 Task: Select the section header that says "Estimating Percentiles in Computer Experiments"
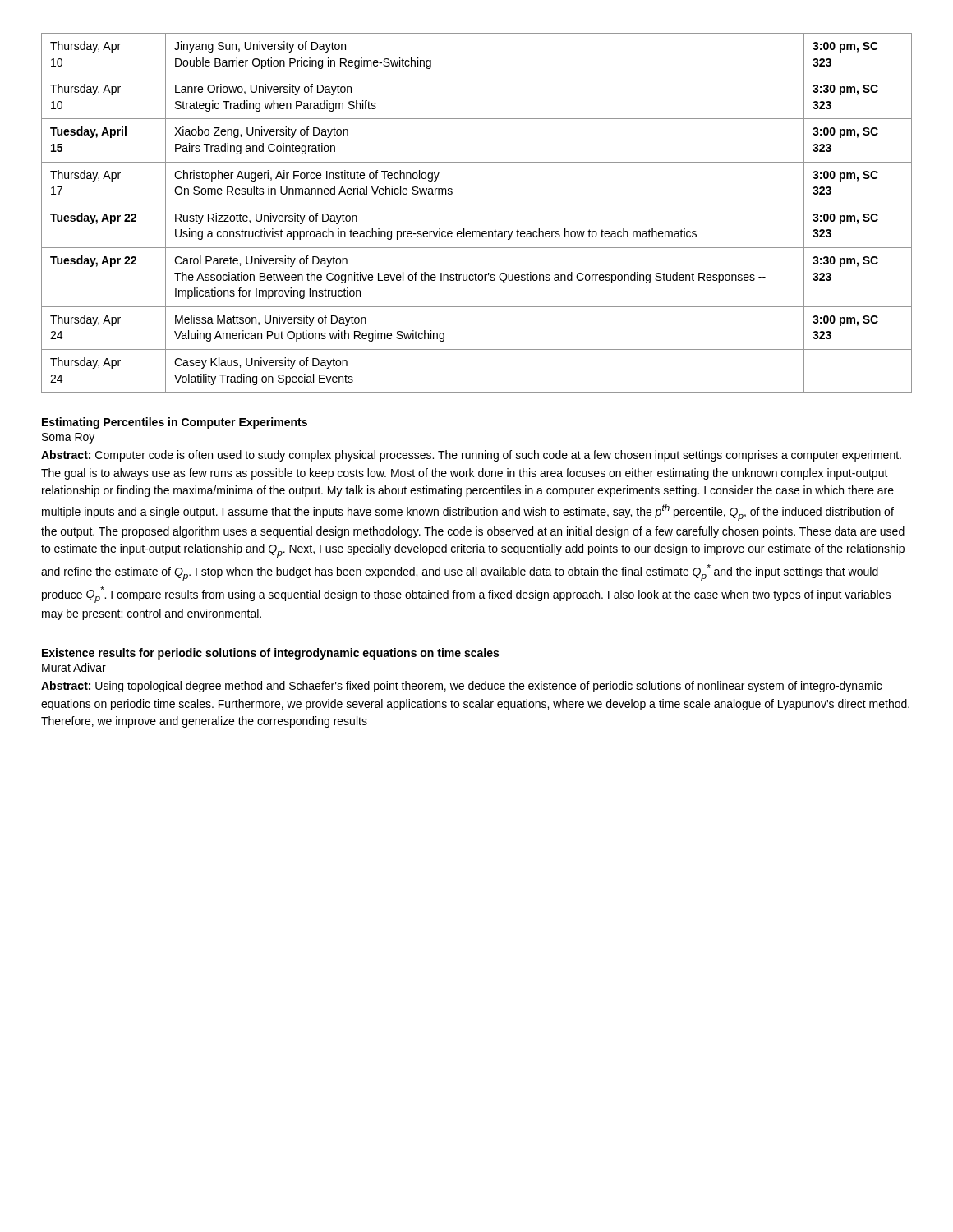(x=174, y=422)
